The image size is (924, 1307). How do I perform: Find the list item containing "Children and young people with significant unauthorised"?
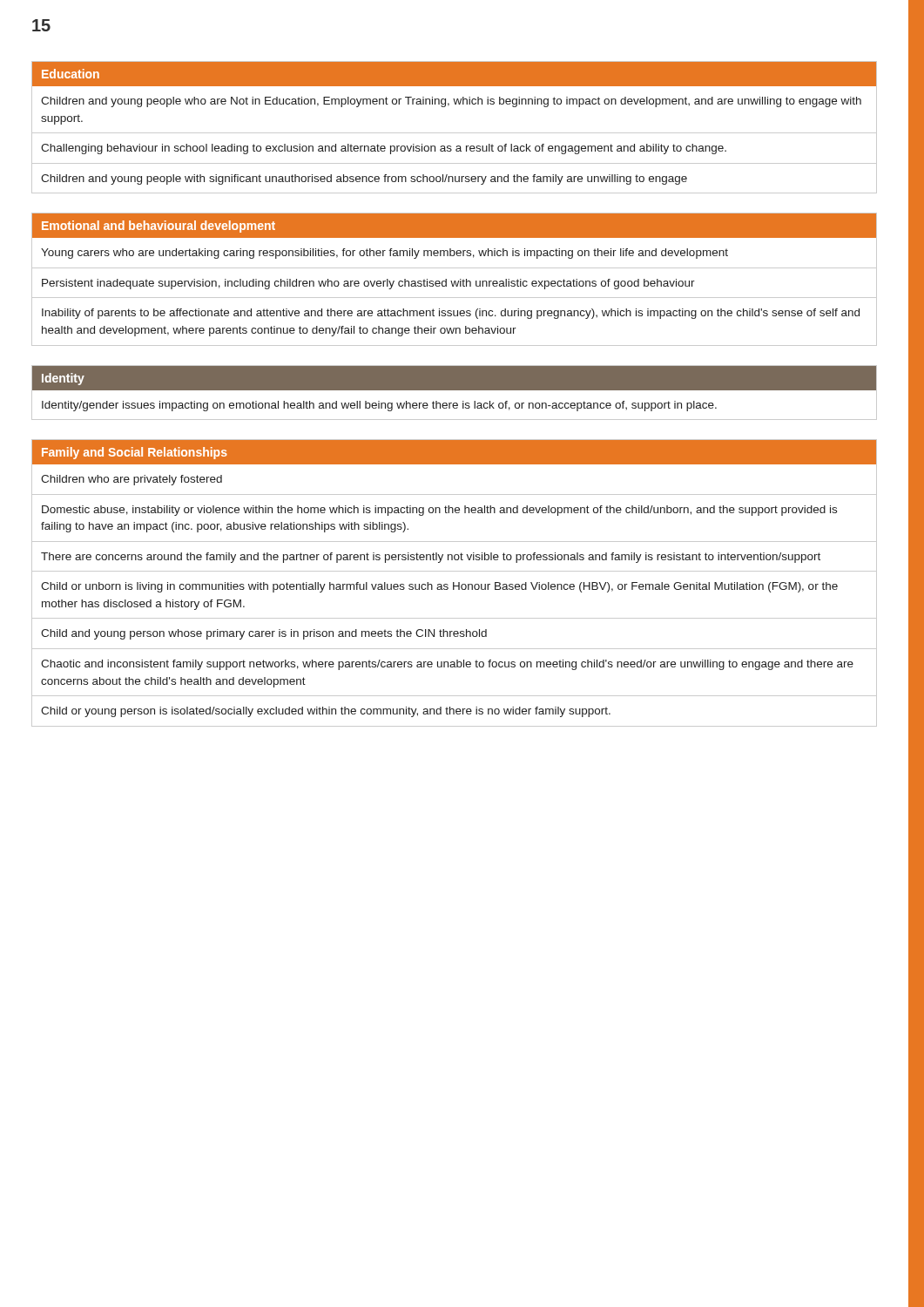coord(364,178)
